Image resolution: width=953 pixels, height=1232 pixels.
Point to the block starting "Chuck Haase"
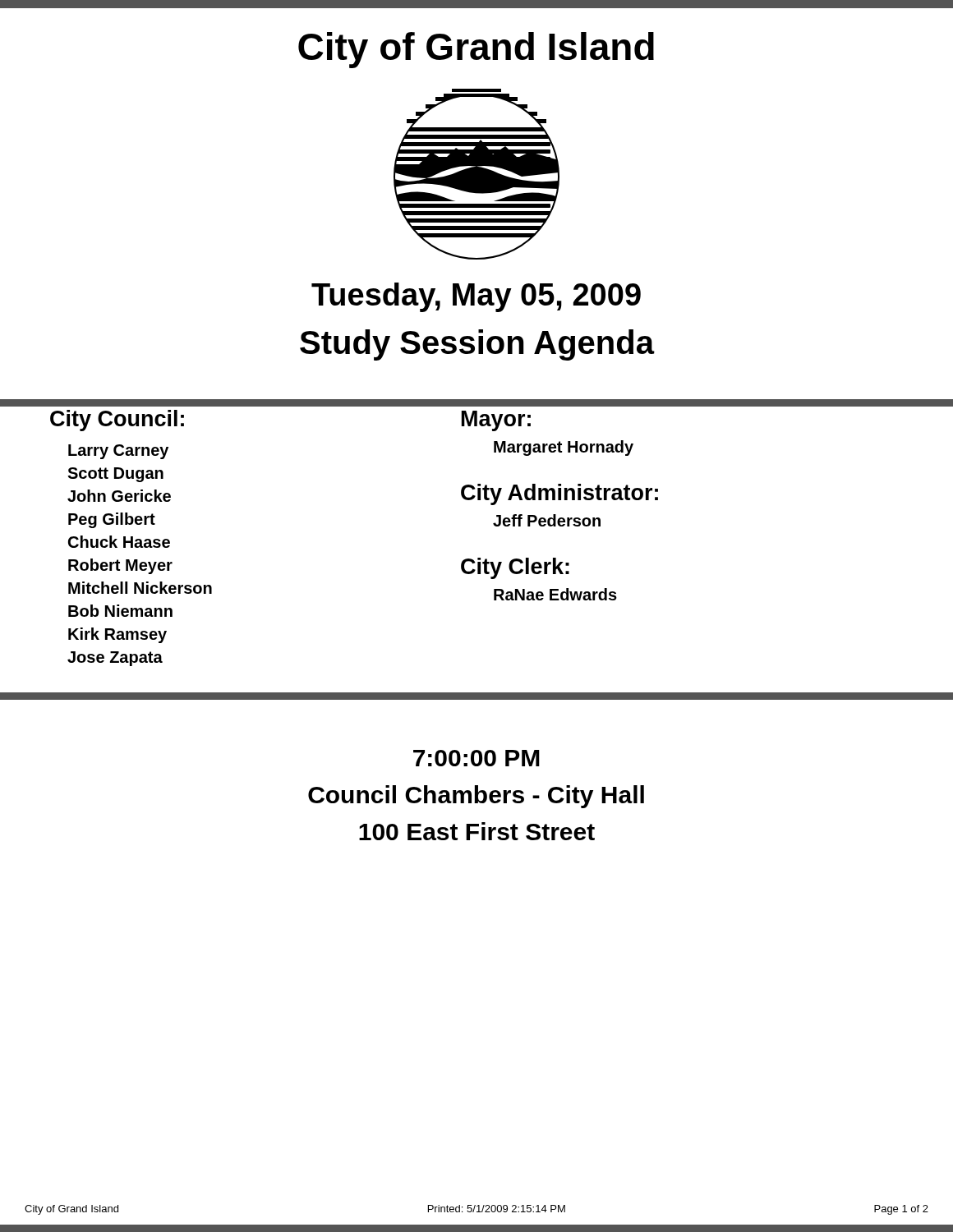(119, 542)
